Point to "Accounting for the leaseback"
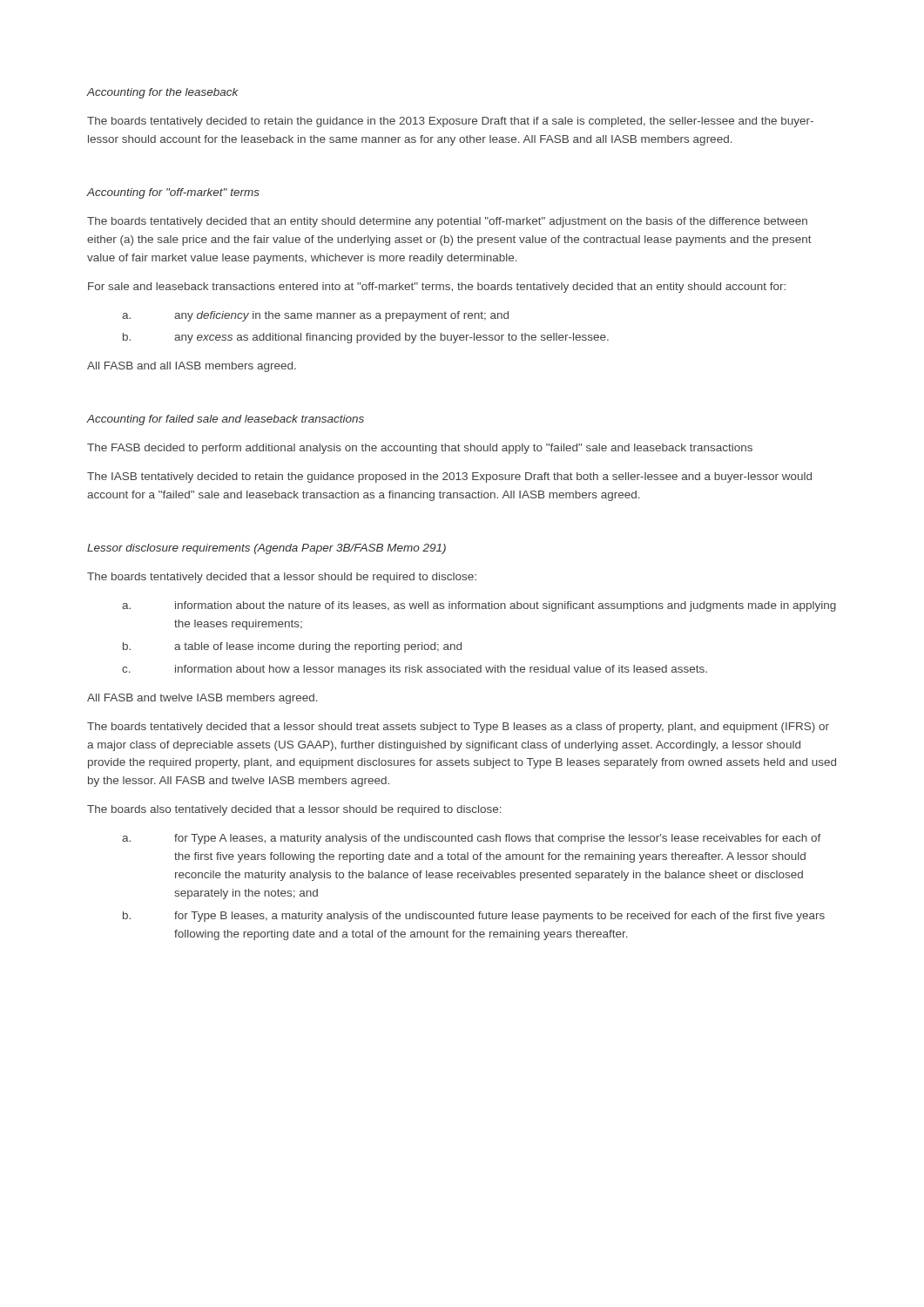 [x=163, y=92]
